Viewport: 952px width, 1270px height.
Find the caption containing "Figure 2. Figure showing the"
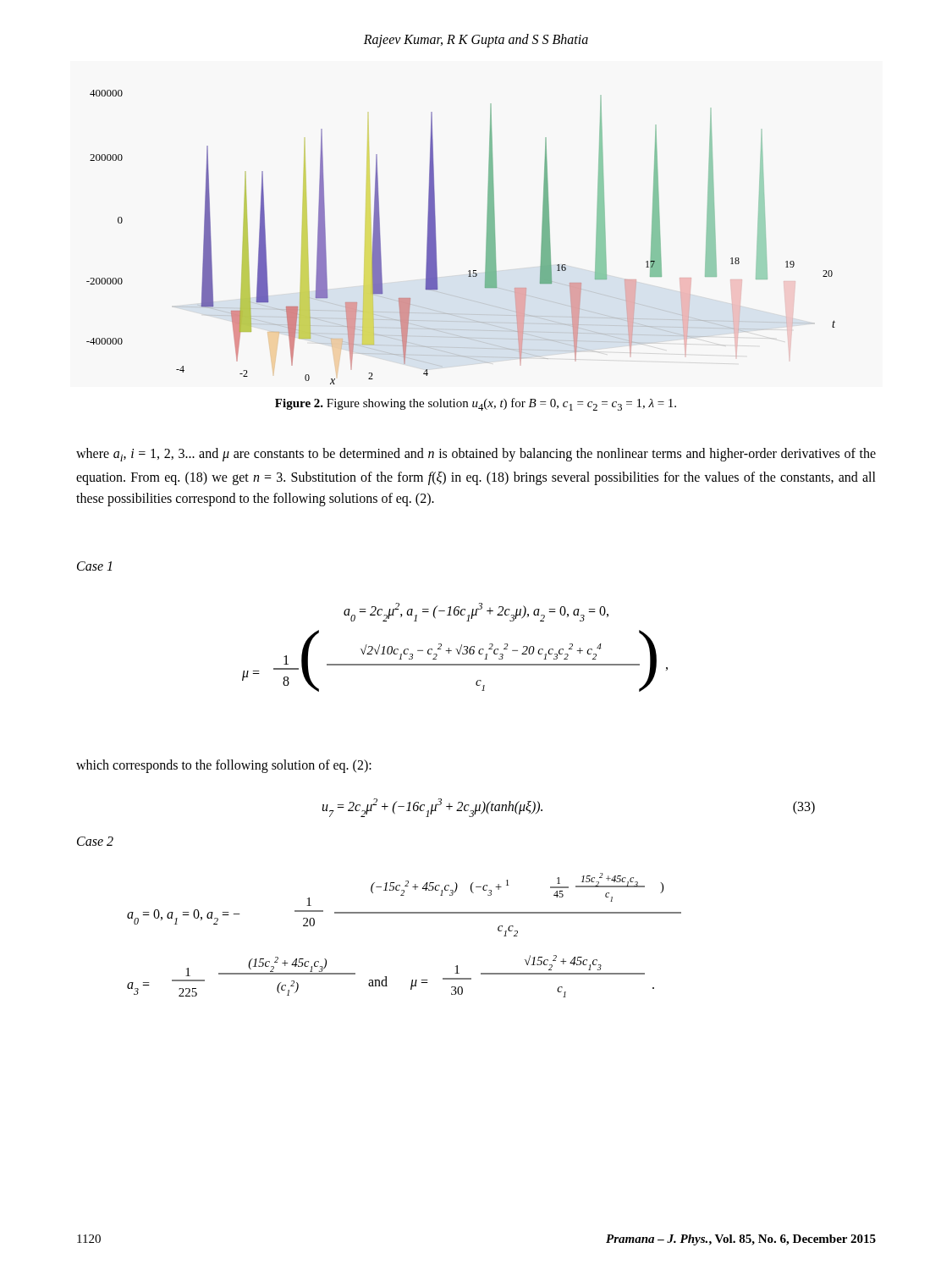(x=476, y=405)
